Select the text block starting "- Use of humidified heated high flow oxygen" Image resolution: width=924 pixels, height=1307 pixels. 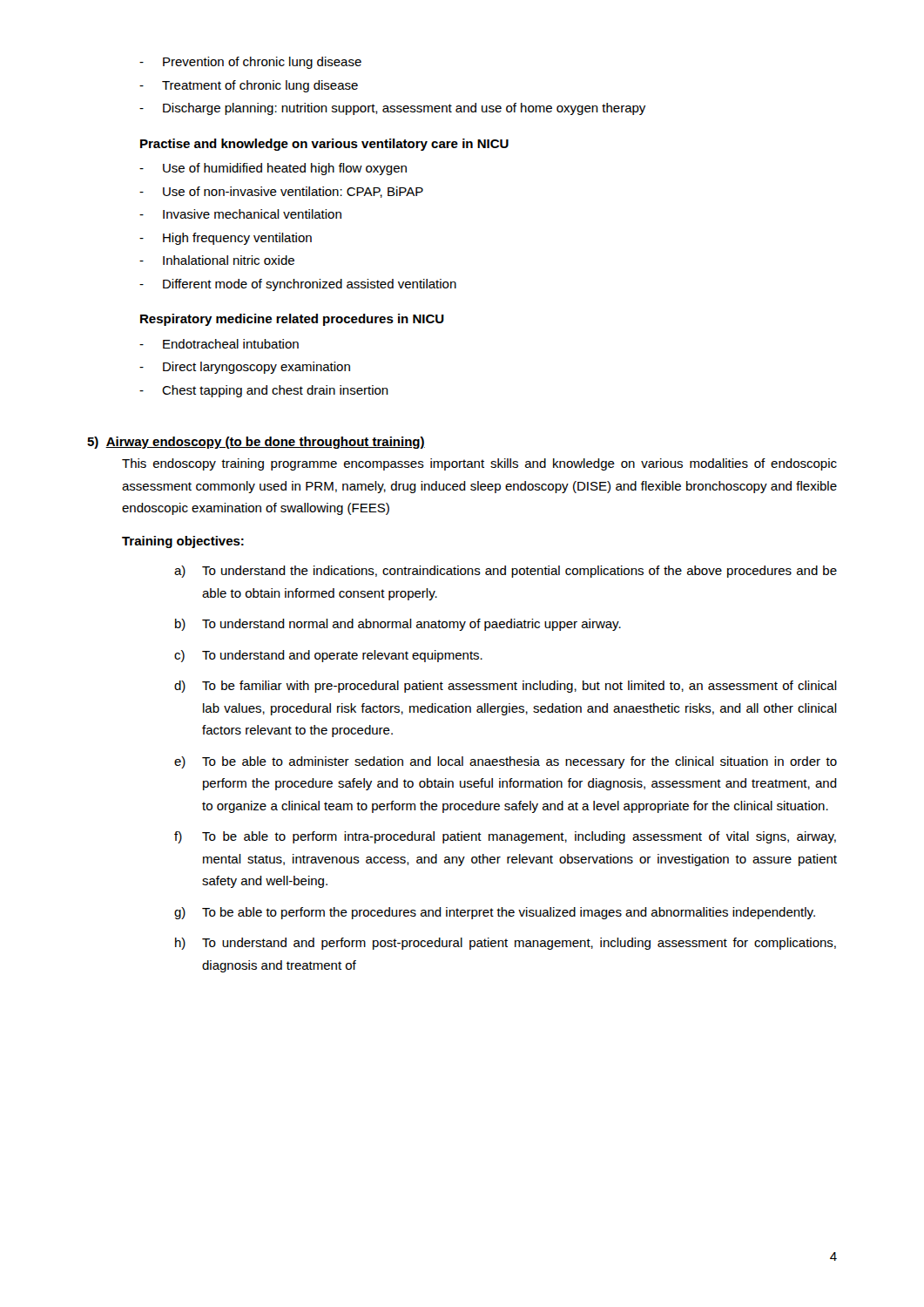(x=273, y=168)
